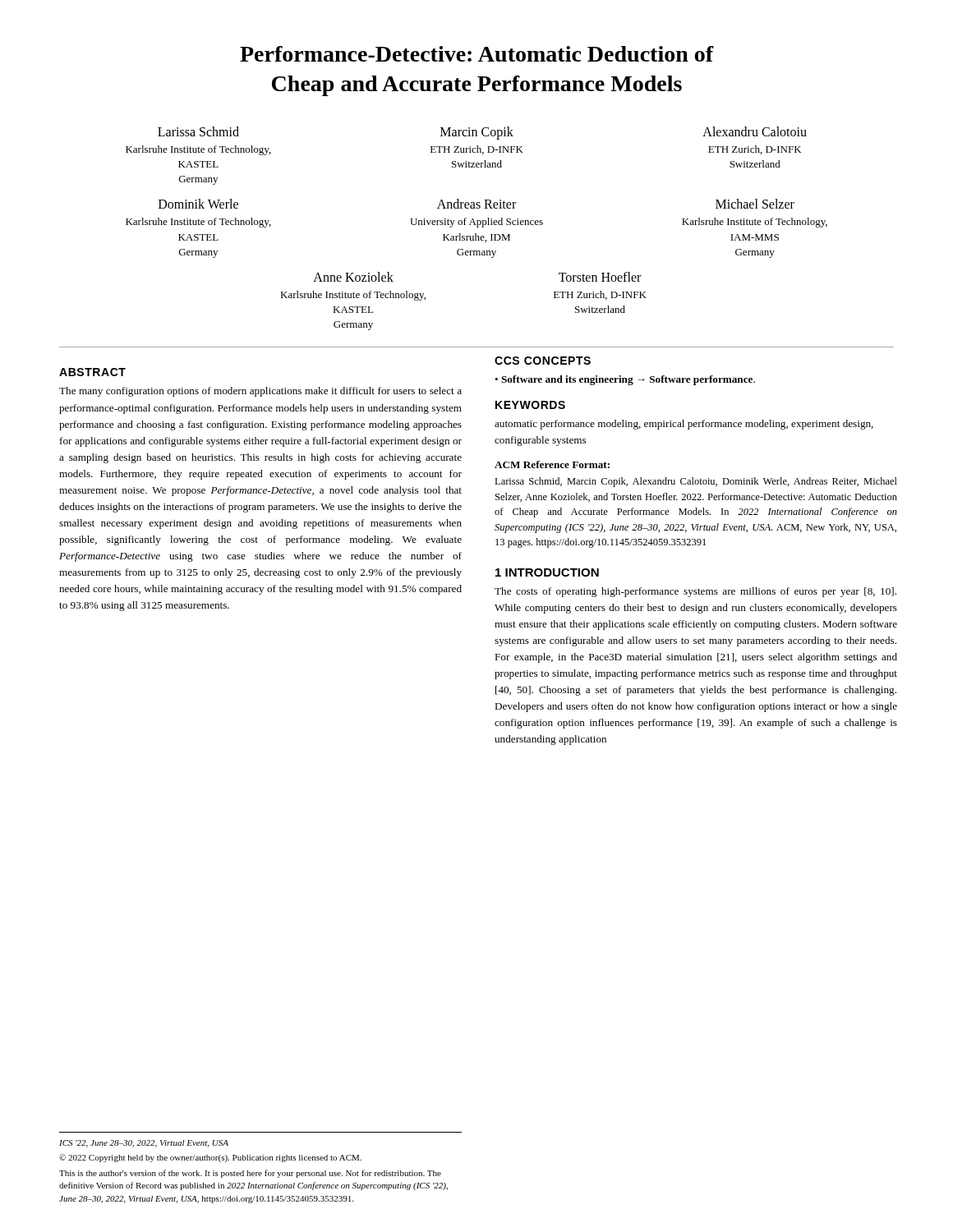Click on the text that says "Torsten Hoefler ETH Zurich, D-INFKSwitzerland"
The width and height of the screenshot is (953, 1232).
pyautogui.click(x=600, y=292)
